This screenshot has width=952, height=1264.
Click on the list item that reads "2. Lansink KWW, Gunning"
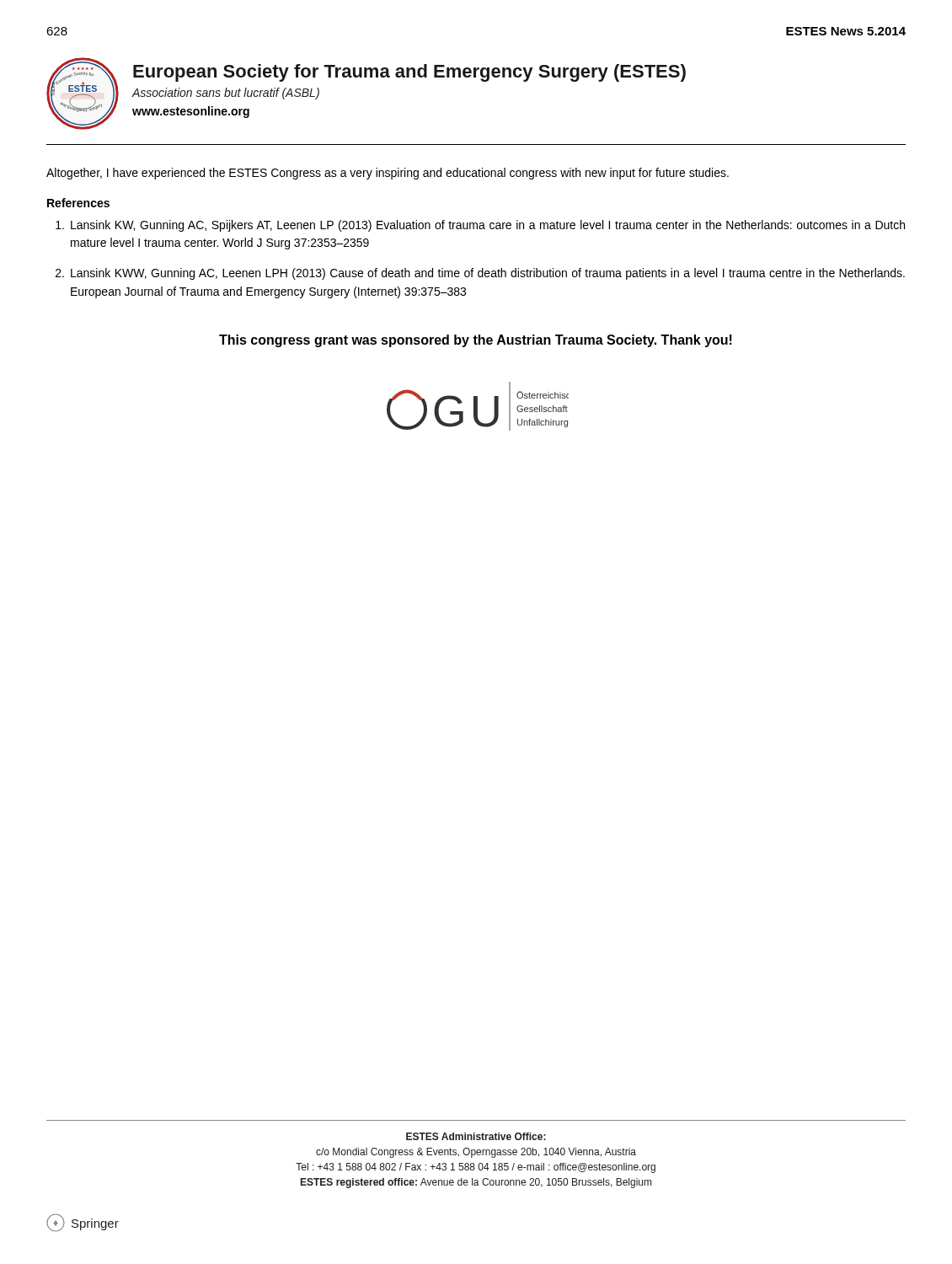[x=476, y=283]
